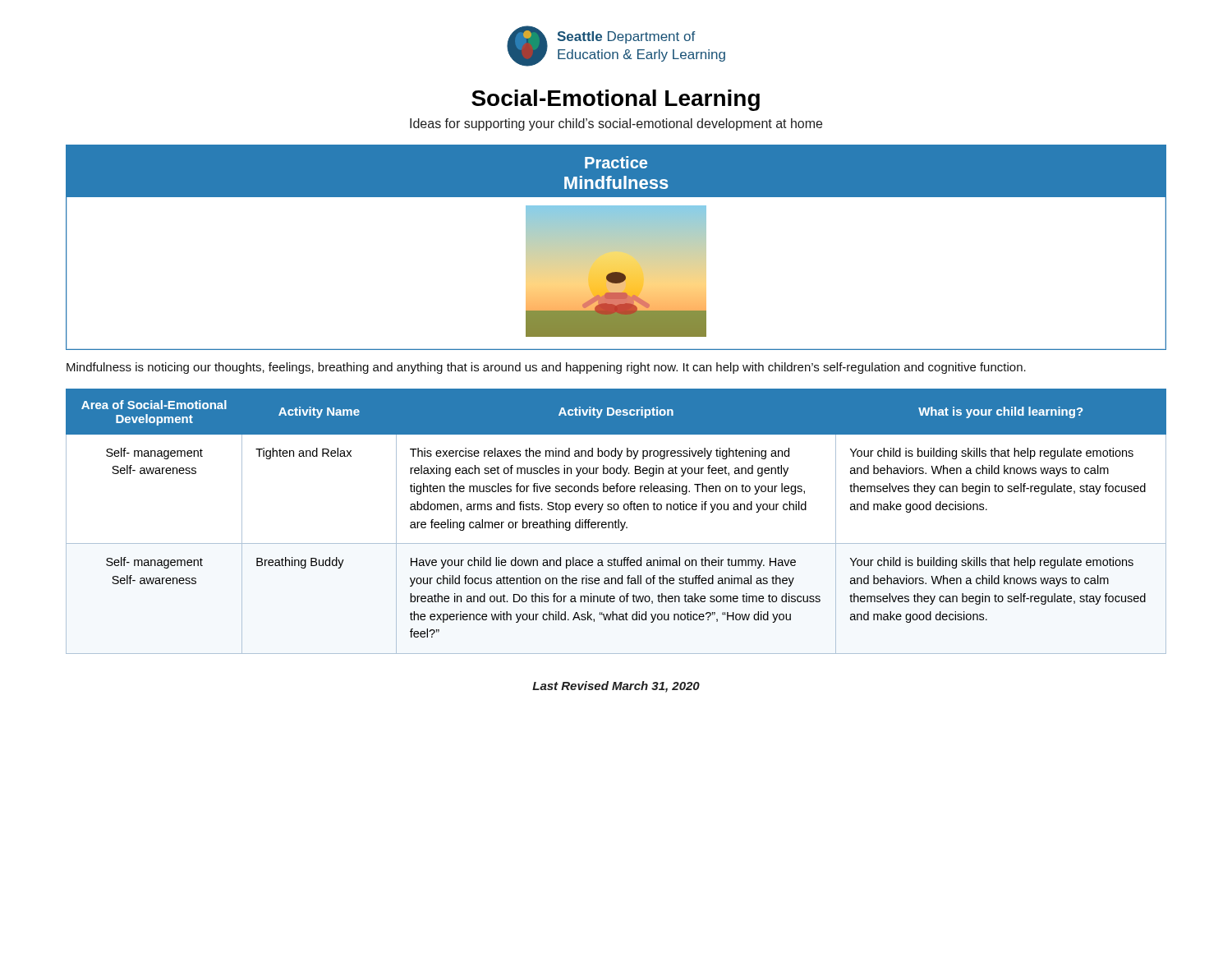Locate the table with the text "What is your"
1232x953 pixels.
click(x=616, y=521)
